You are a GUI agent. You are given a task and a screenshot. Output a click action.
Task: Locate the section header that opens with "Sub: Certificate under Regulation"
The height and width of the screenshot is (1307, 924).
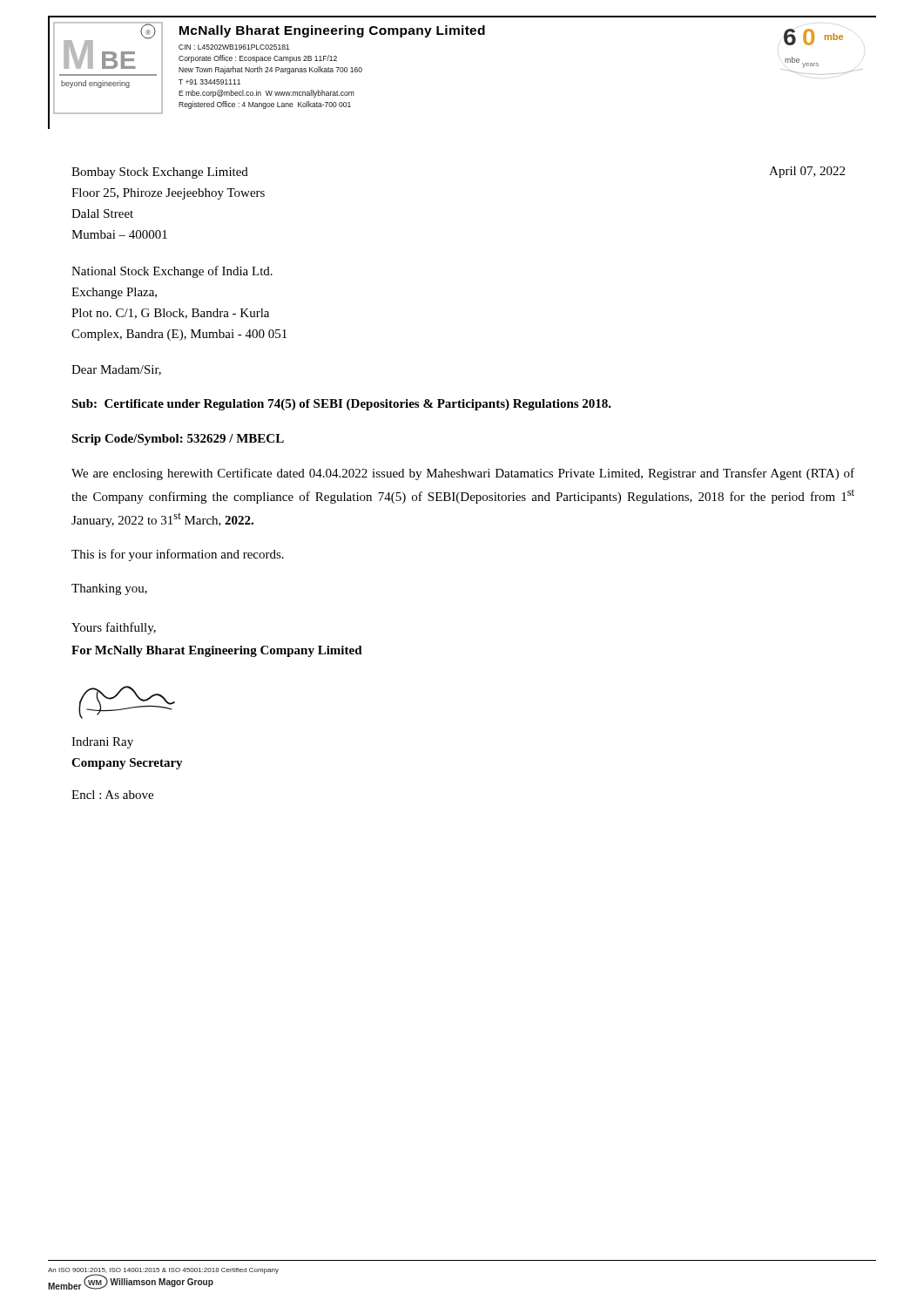[x=341, y=404]
